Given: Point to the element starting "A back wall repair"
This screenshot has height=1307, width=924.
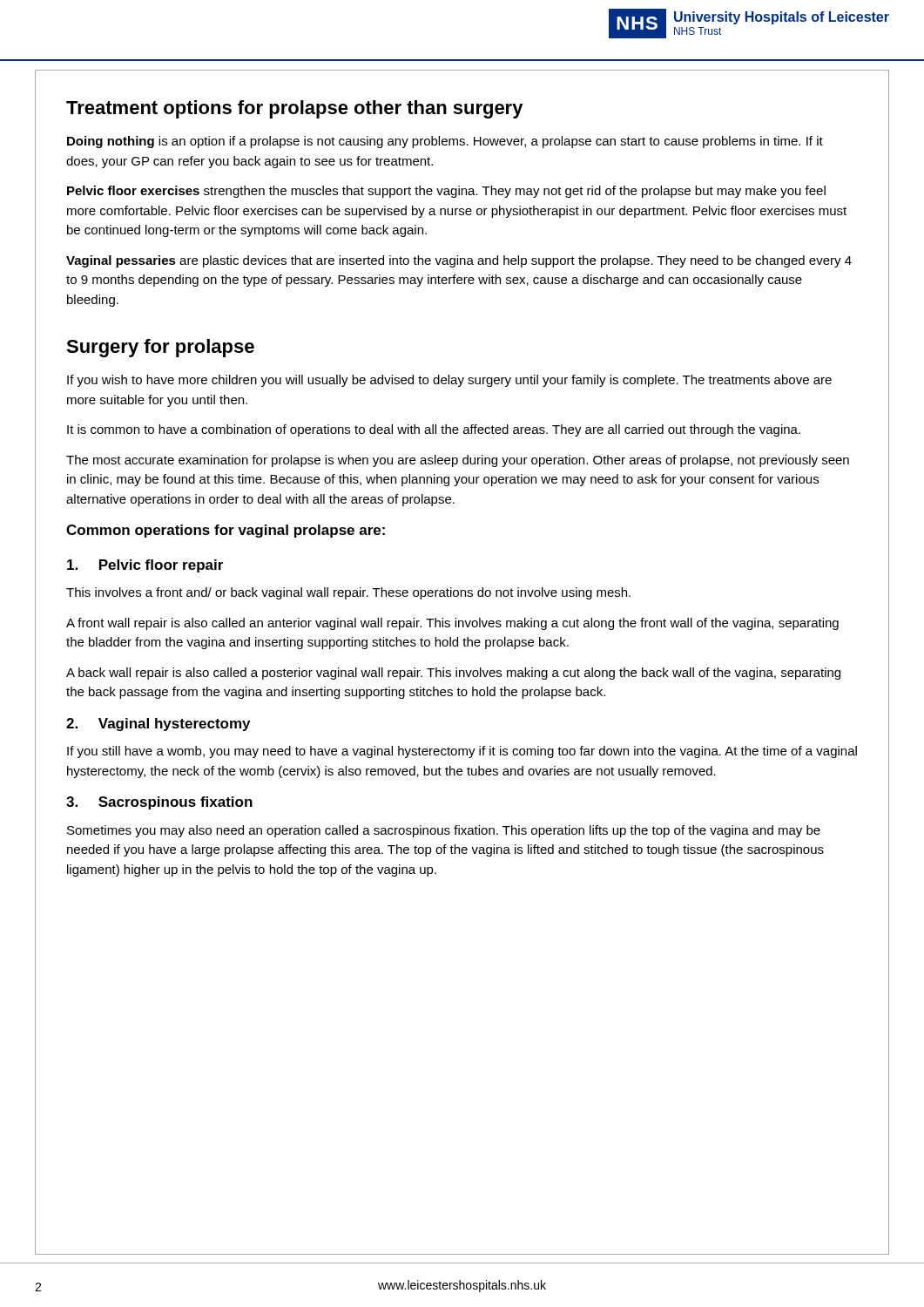Looking at the screenshot, I should 462,682.
